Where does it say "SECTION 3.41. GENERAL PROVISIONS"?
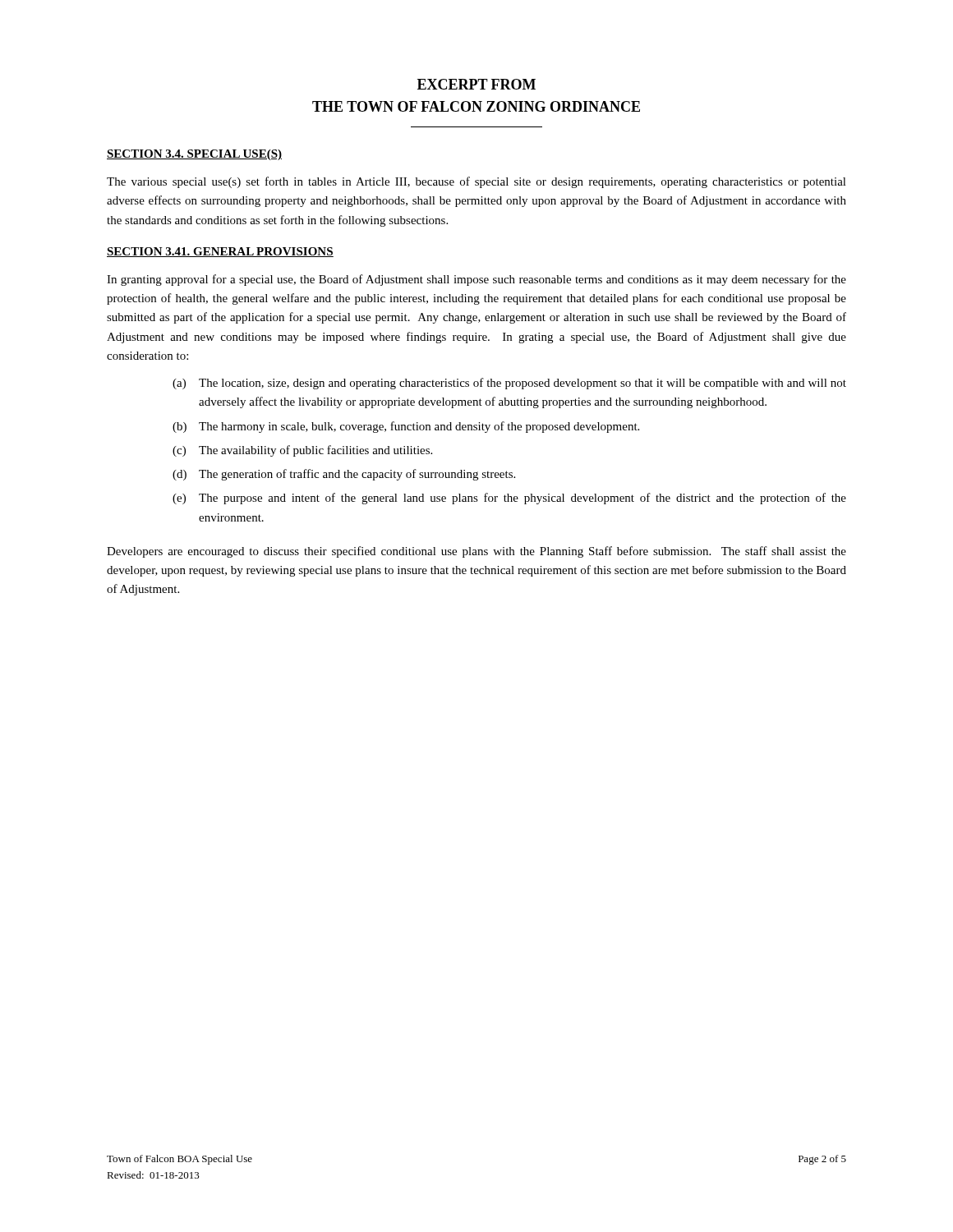This screenshot has width=953, height=1232. point(220,251)
